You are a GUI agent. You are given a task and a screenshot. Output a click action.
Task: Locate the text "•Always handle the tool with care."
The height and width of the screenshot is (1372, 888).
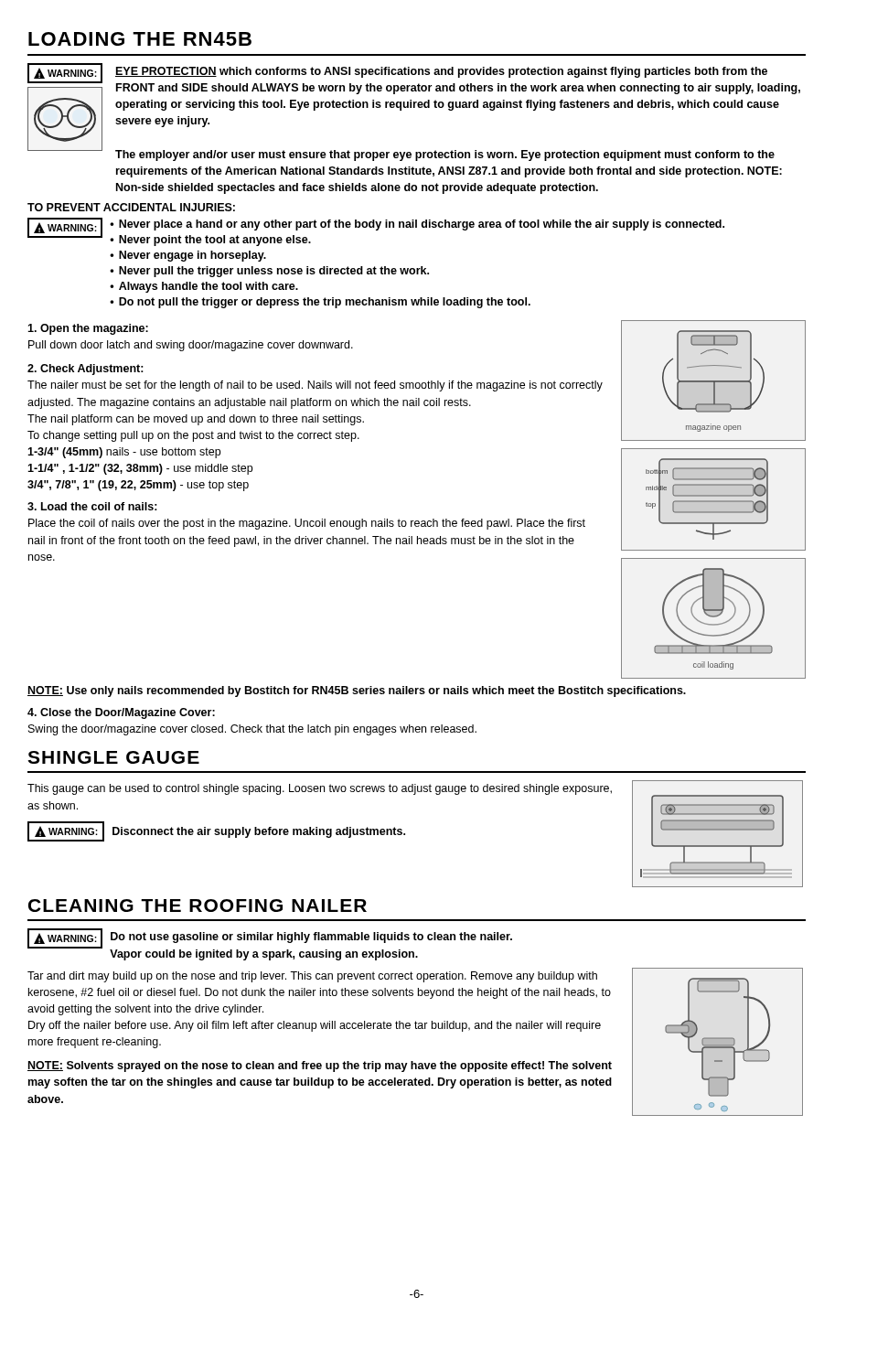pos(204,286)
